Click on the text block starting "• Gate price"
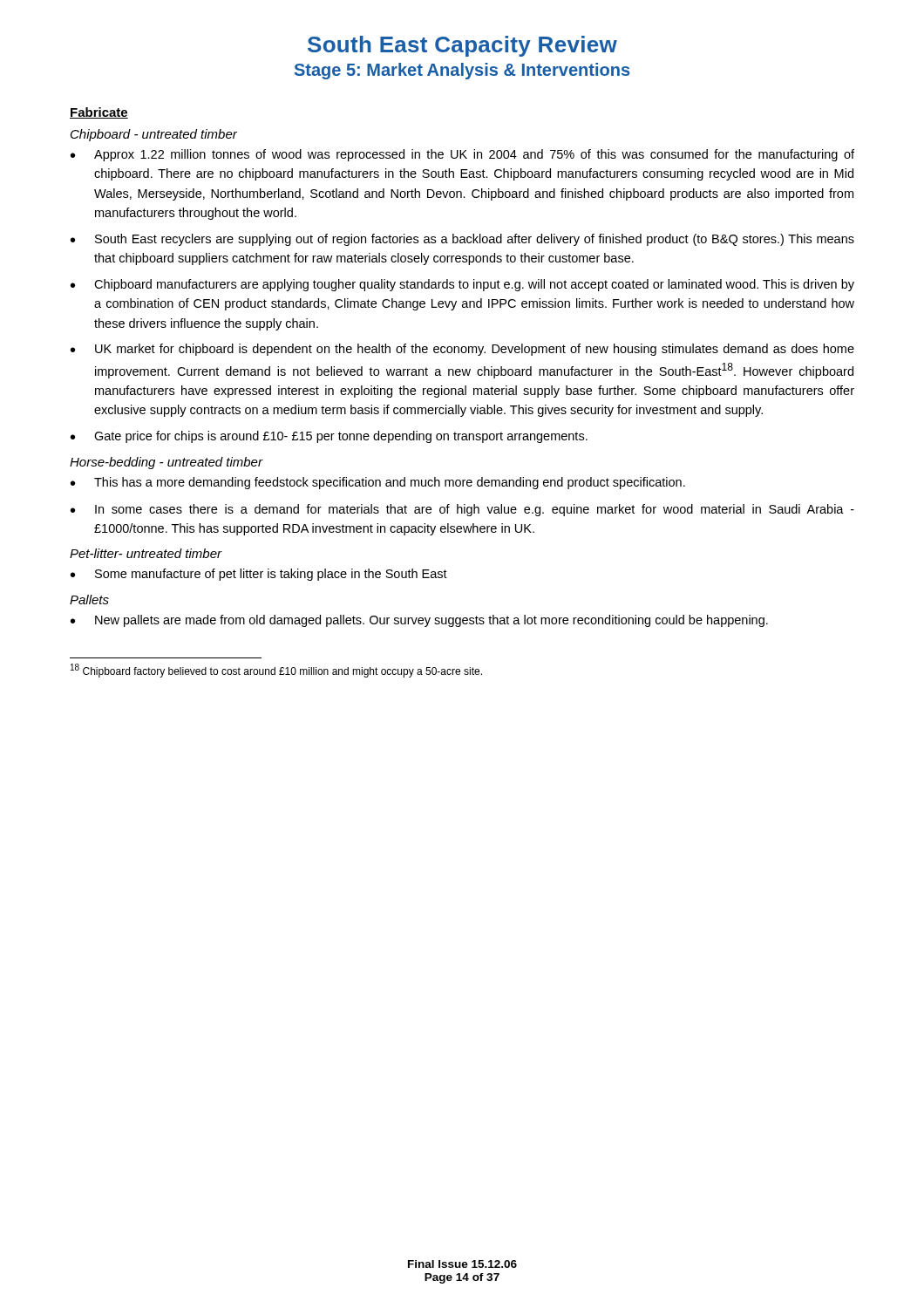This screenshot has width=924, height=1308. coord(462,437)
